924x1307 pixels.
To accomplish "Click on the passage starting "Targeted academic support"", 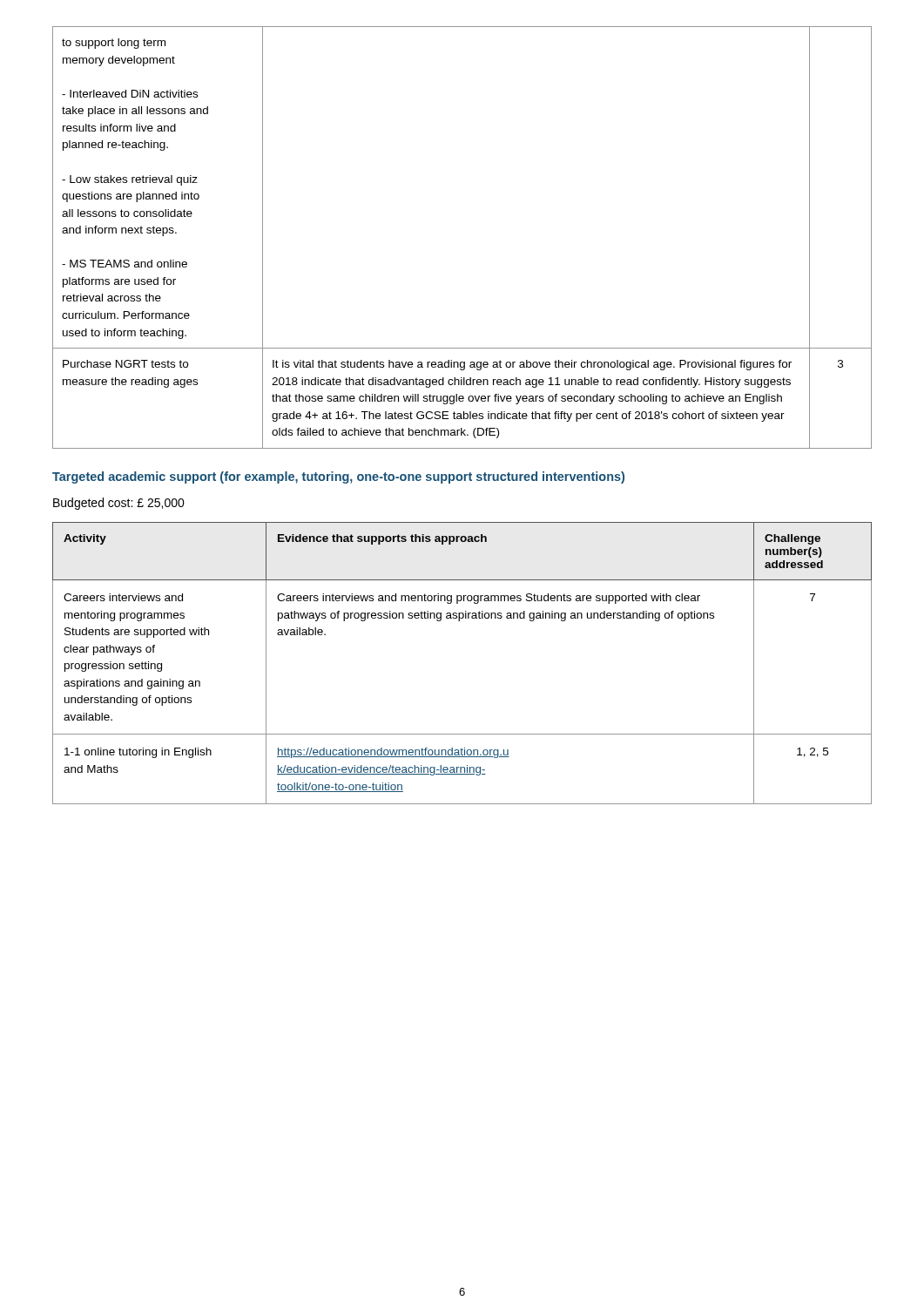I will [x=462, y=477].
